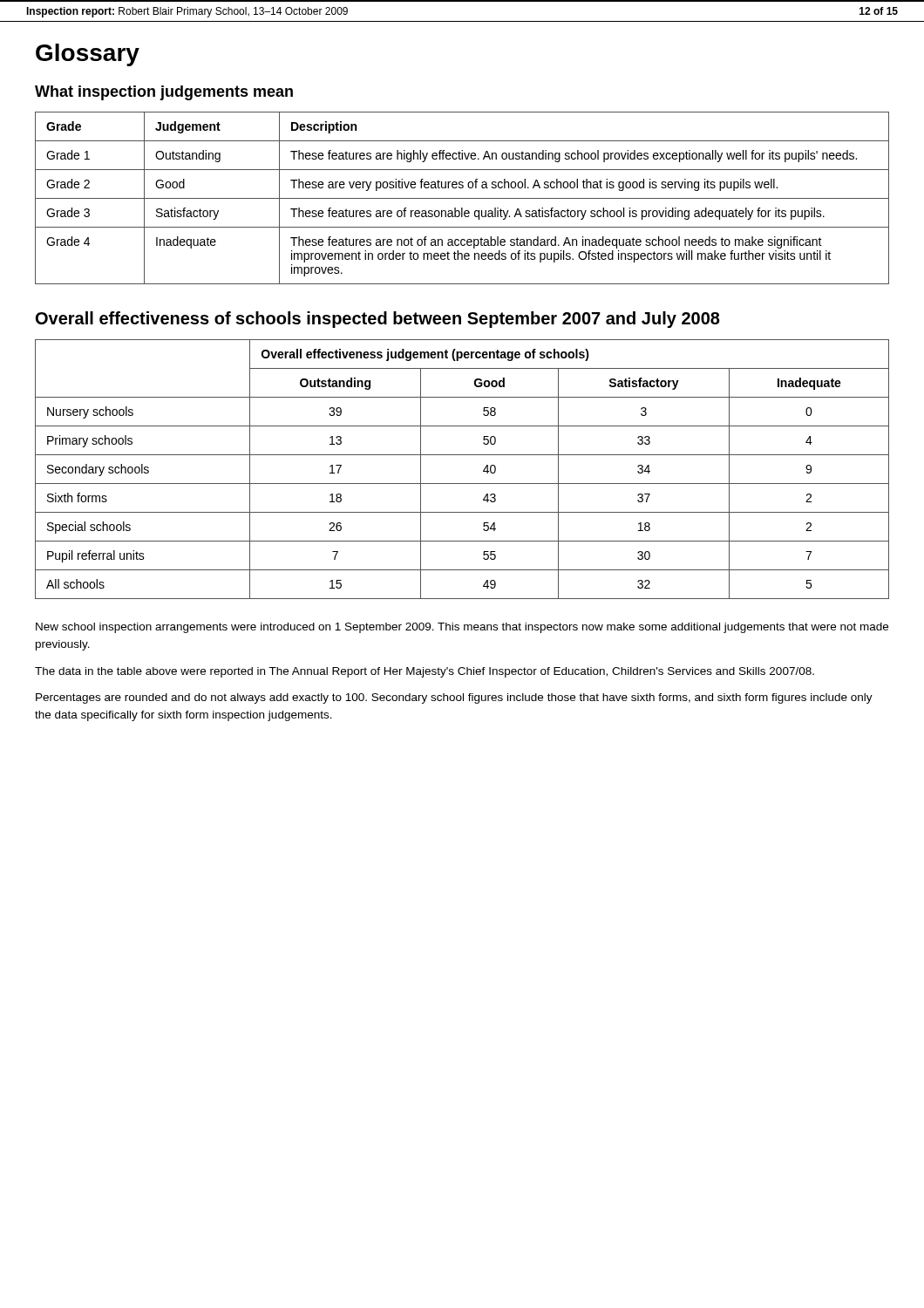Locate the text block that says "New school inspection"
The height and width of the screenshot is (1308, 924).
point(462,635)
